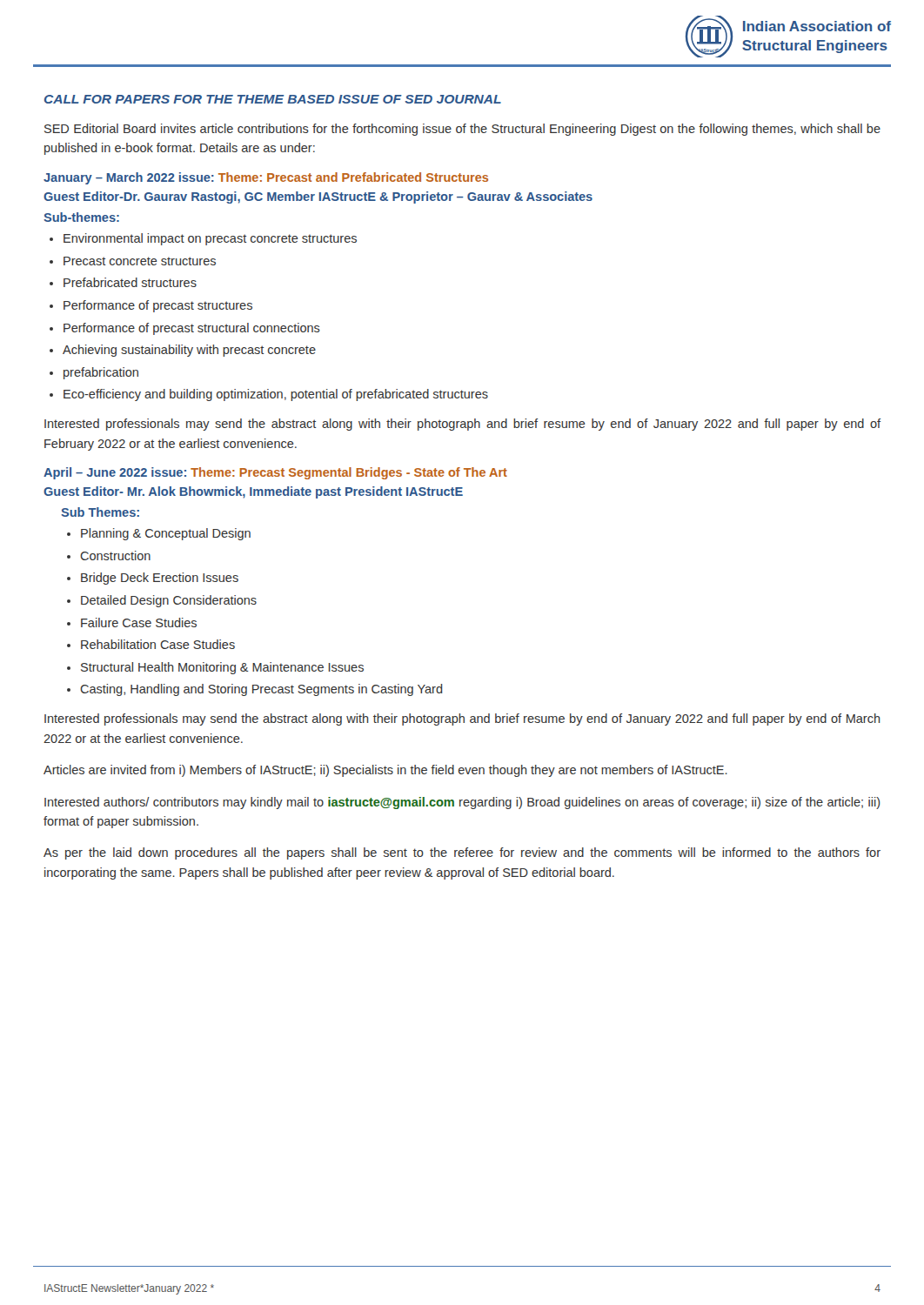Locate the section header that reads "Sub Themes:"
924x1305 pixels.
[x=100, y=512]
